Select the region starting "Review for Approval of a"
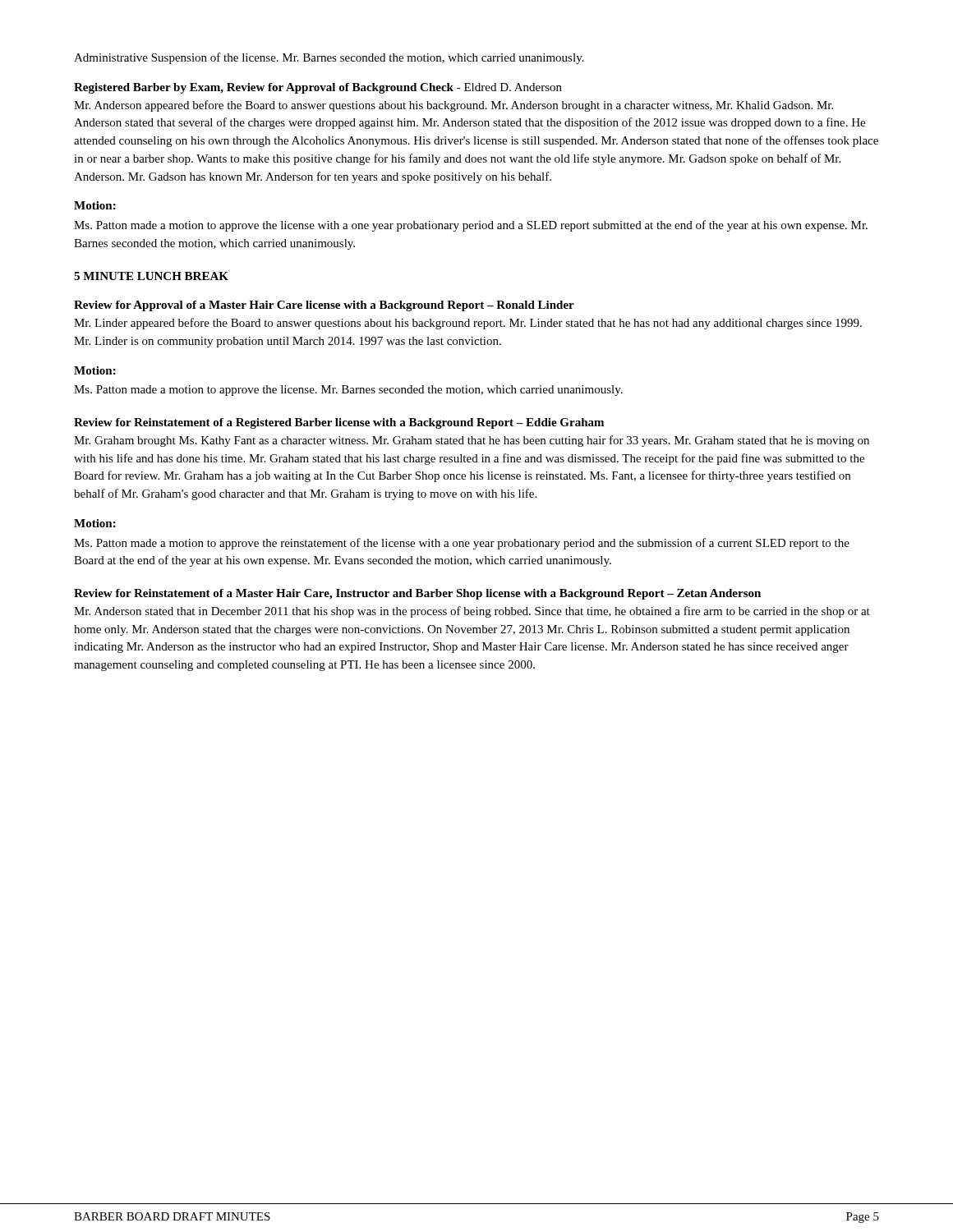 [468, 323]
